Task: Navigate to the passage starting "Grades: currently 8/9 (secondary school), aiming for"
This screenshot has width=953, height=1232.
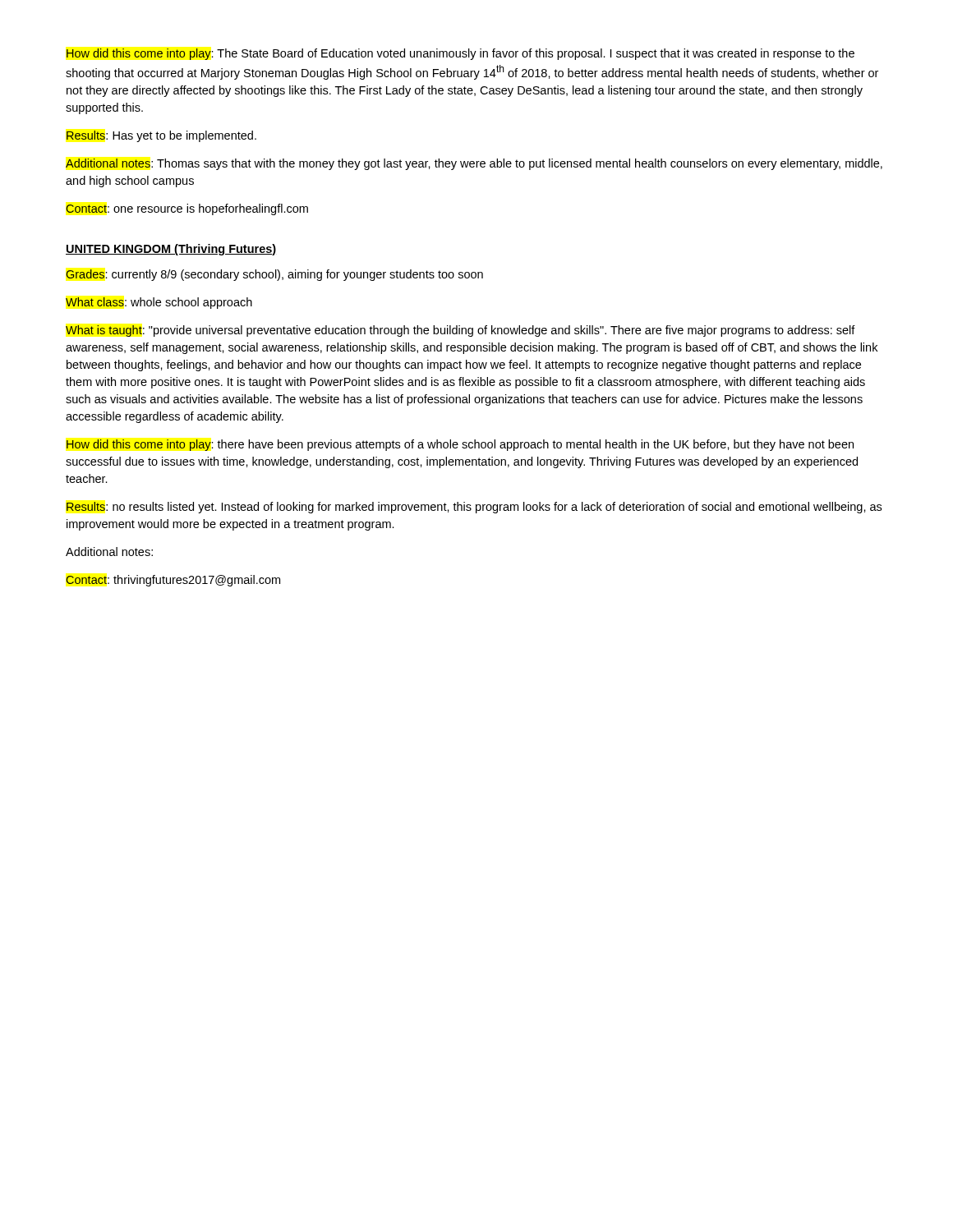Action: (275, 274)
